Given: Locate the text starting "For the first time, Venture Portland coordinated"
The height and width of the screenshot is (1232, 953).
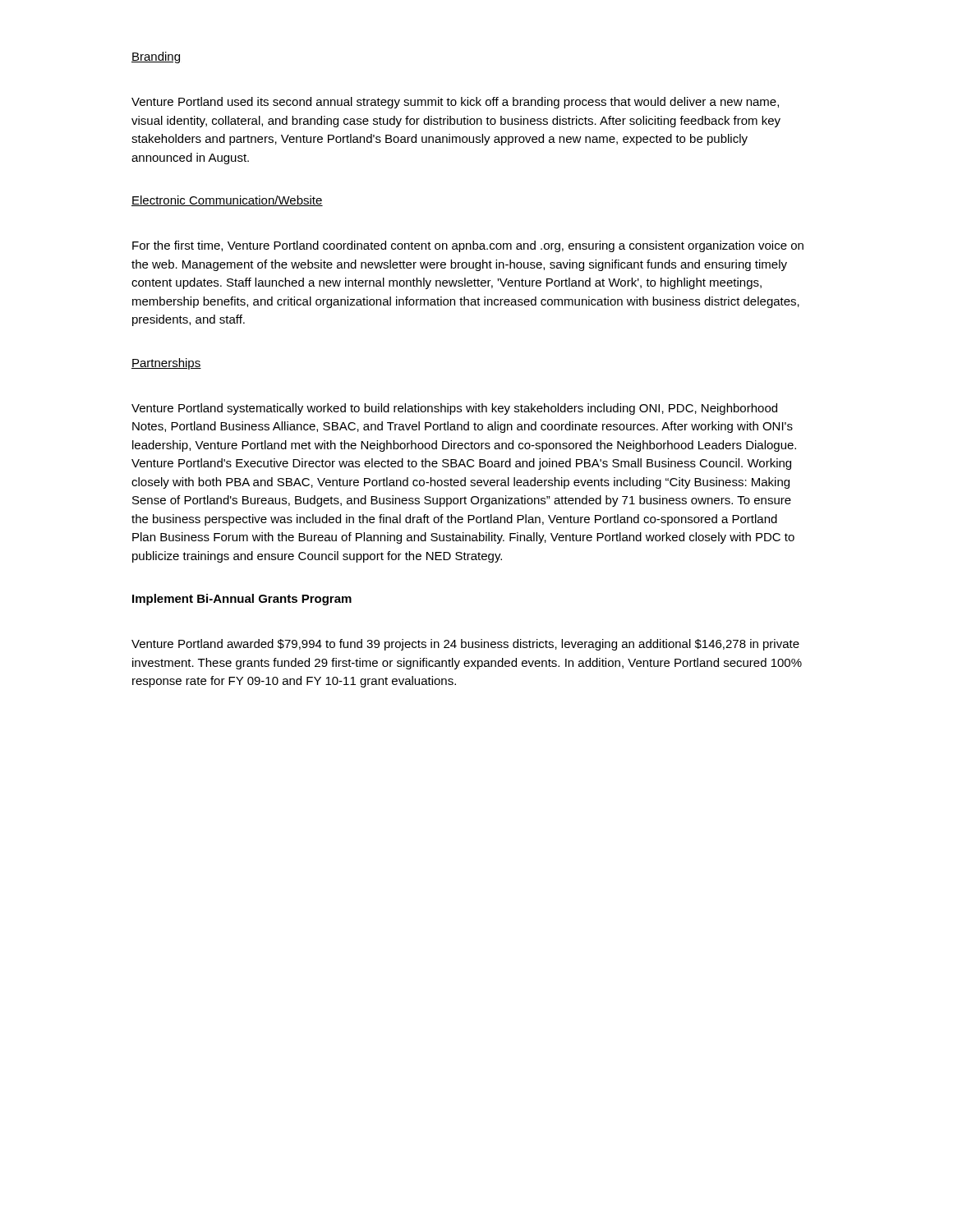Looking at the screenshot, I should pyautogui.click(x=468, y=283).
